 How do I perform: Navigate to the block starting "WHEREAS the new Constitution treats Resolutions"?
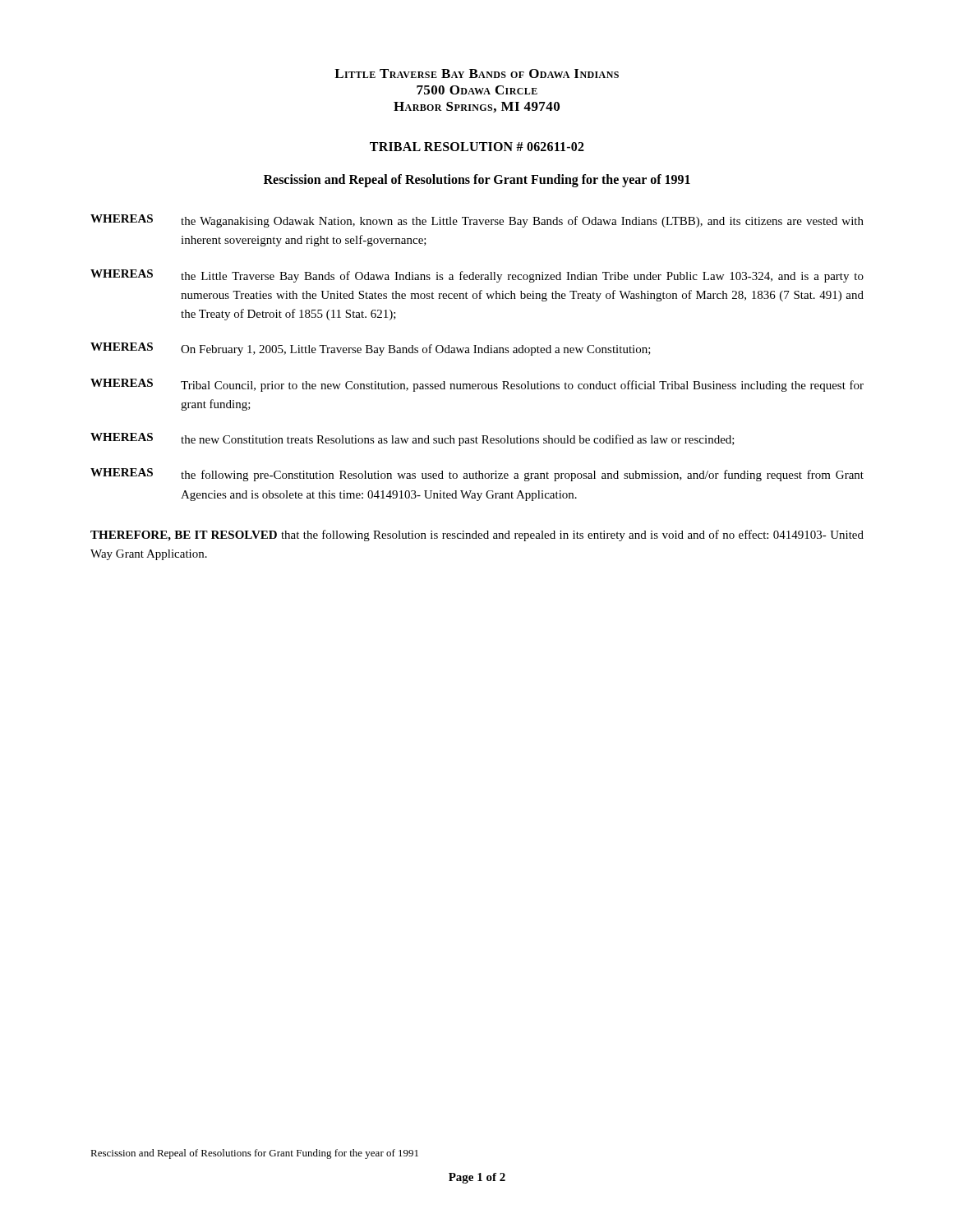[x=413, y=440]
